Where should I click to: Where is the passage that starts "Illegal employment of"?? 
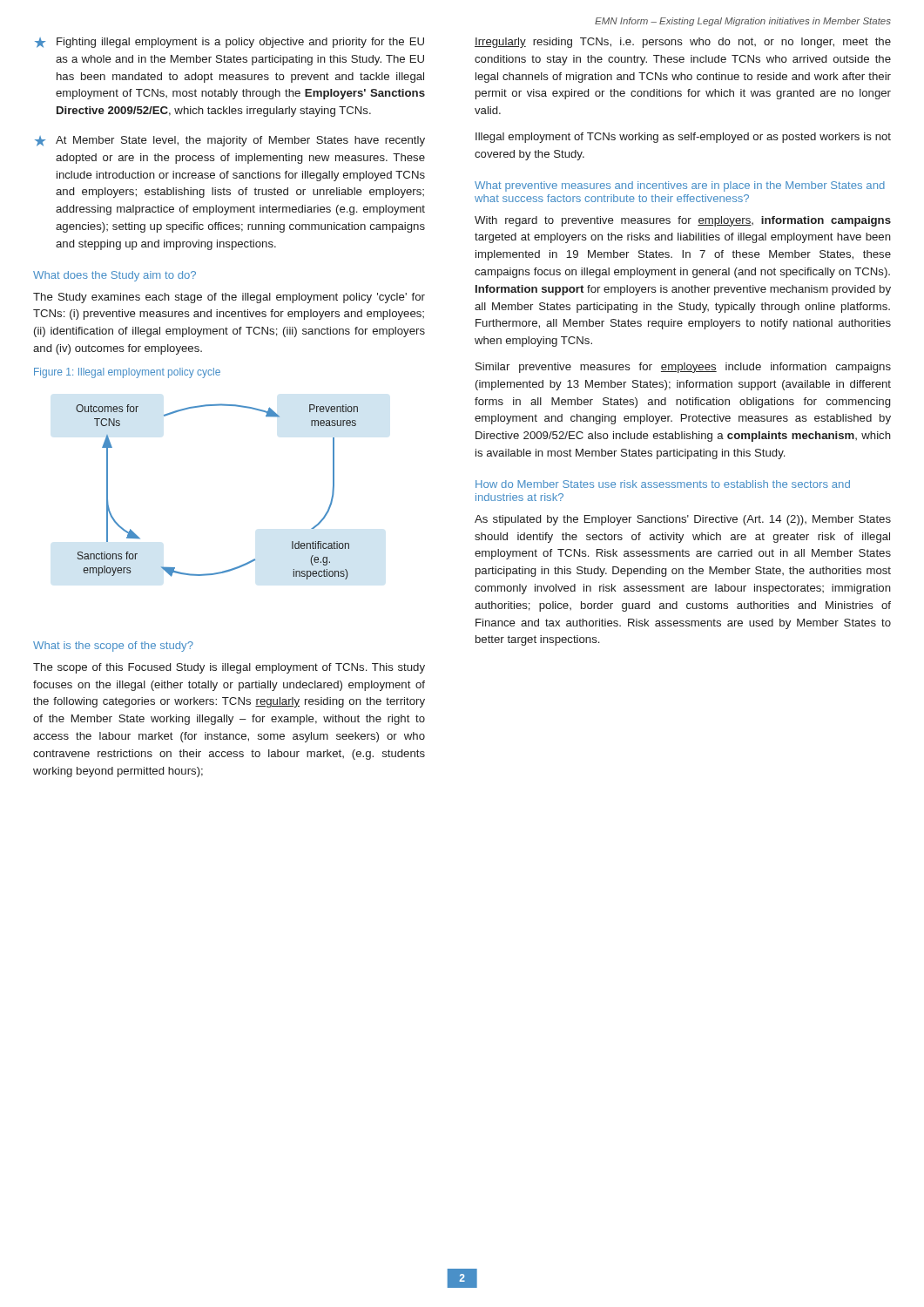coord(683,145)
